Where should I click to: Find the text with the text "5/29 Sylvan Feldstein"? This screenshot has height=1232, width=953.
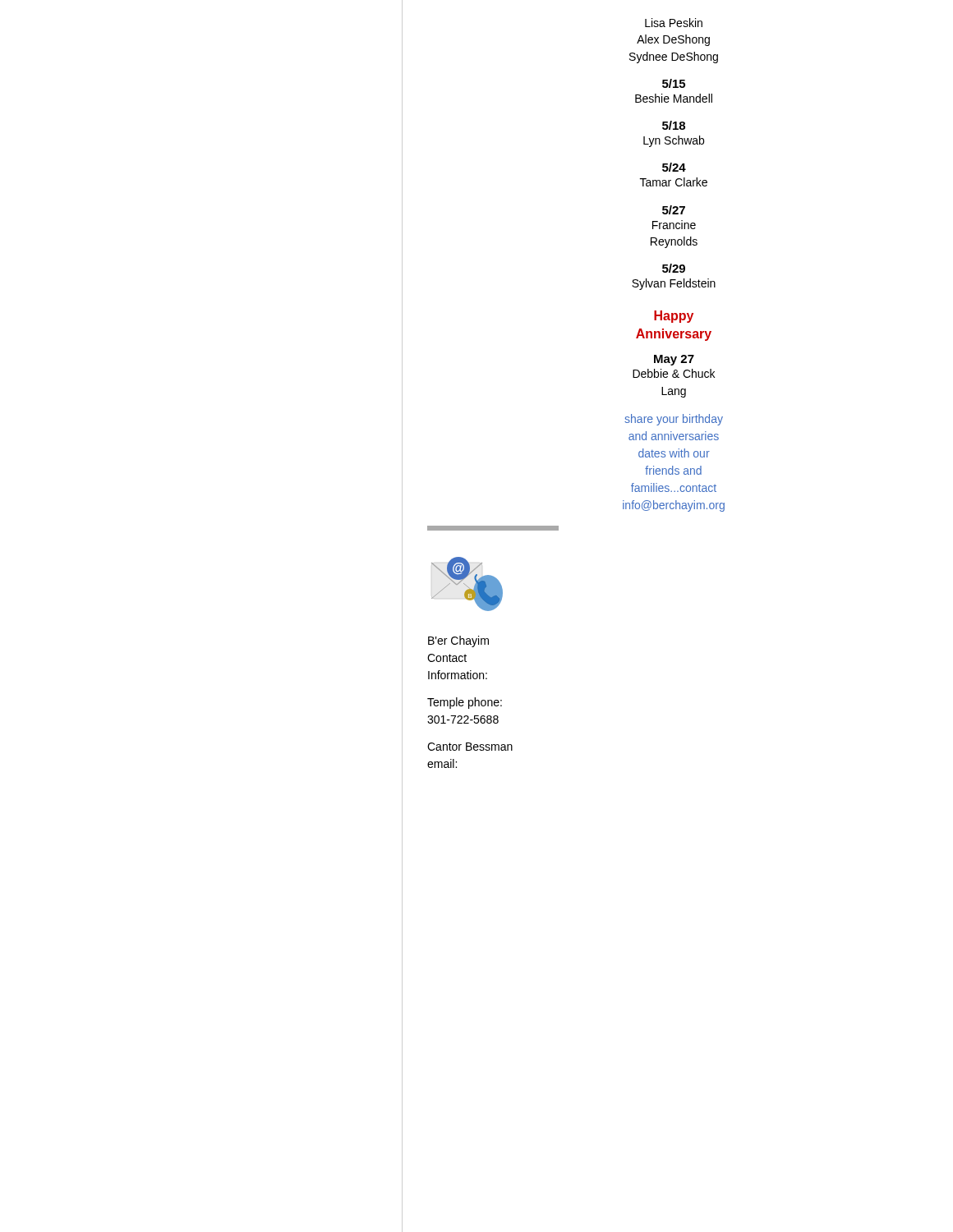[x=674, y=277]
